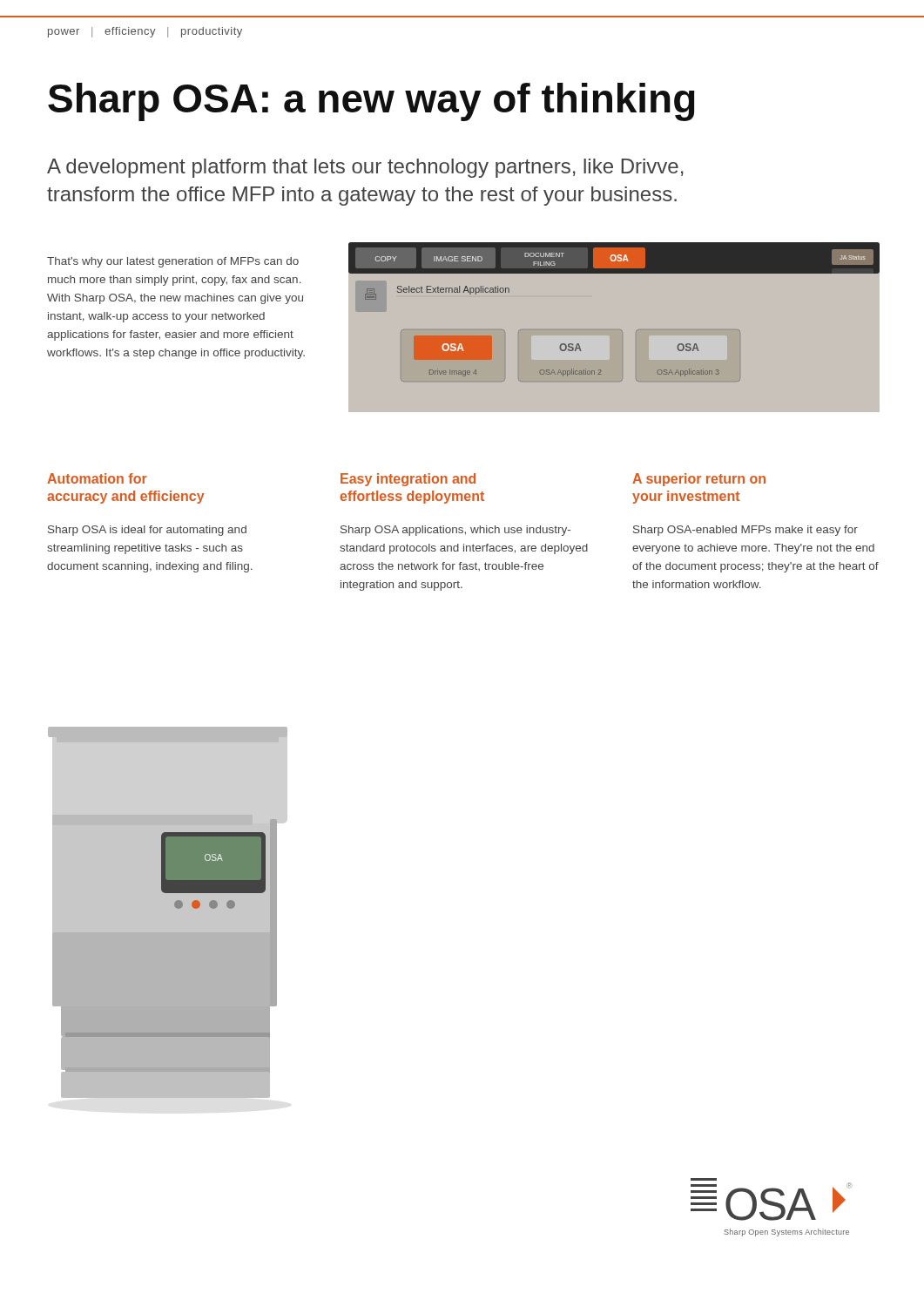
Task: Find the text block containing "Sharp OSA is"
Action: click(x=150, y=548)
